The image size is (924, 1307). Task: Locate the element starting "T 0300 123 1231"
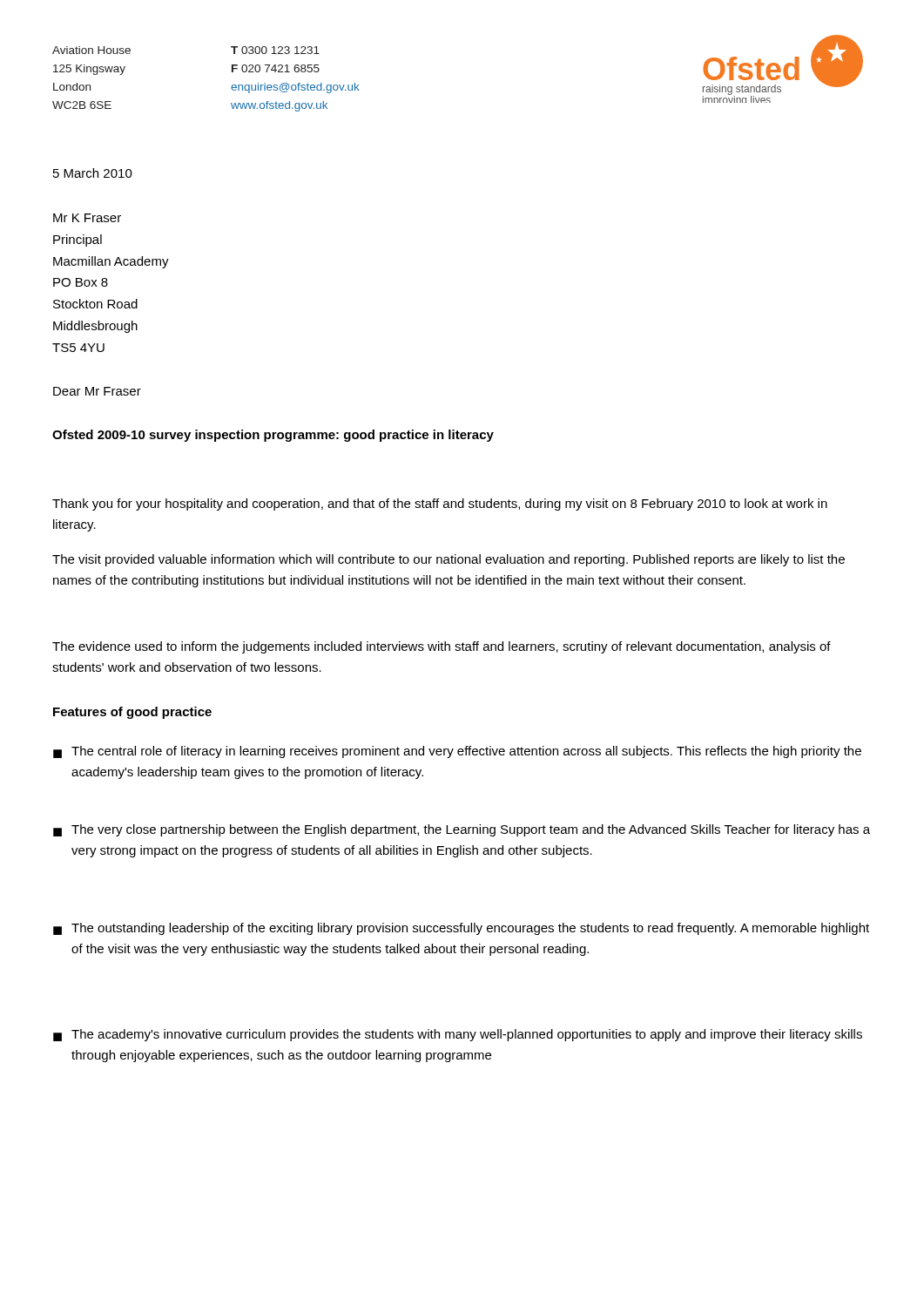tap(295, 77)
